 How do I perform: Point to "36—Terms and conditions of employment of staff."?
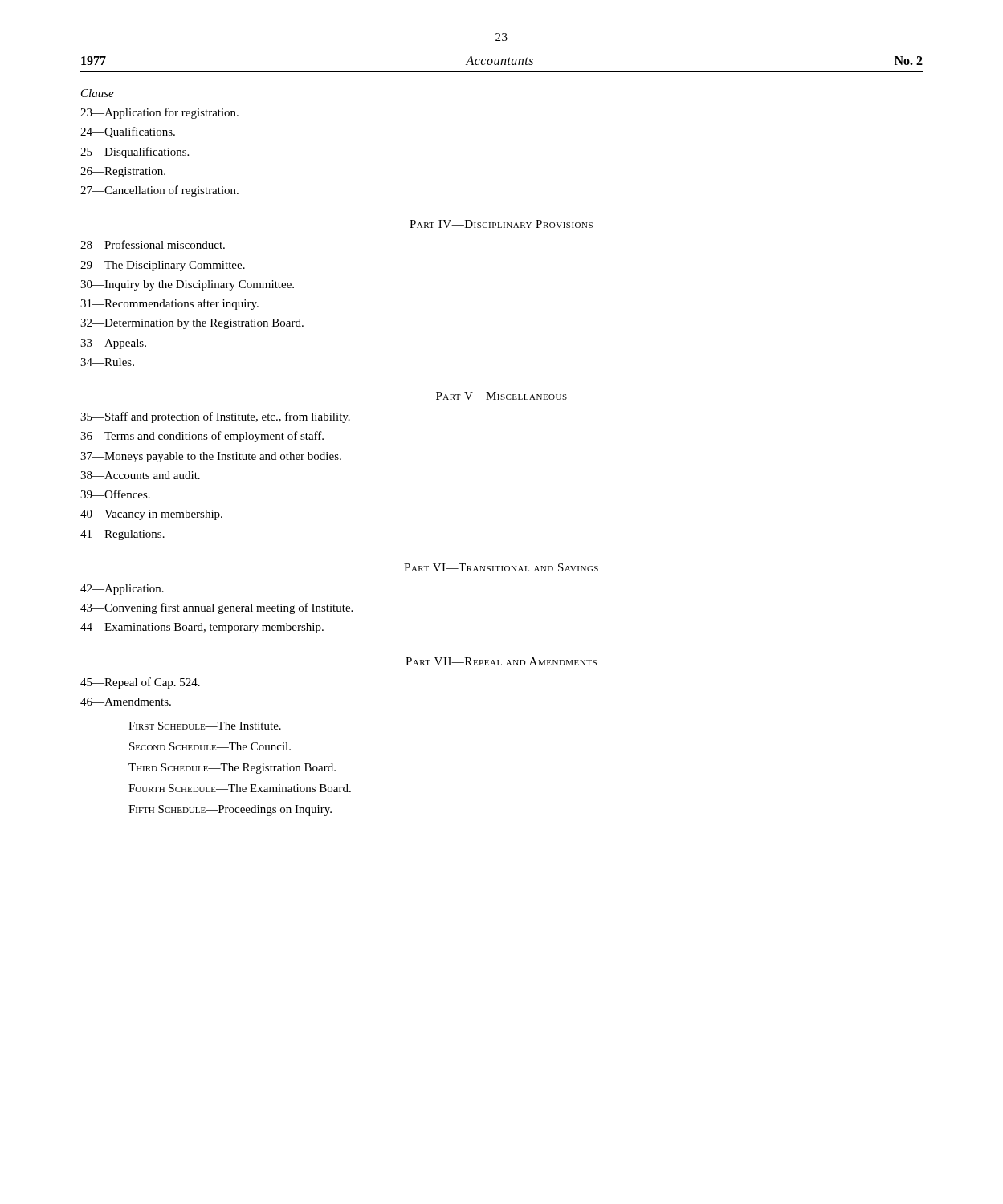(x=202, y=436)
